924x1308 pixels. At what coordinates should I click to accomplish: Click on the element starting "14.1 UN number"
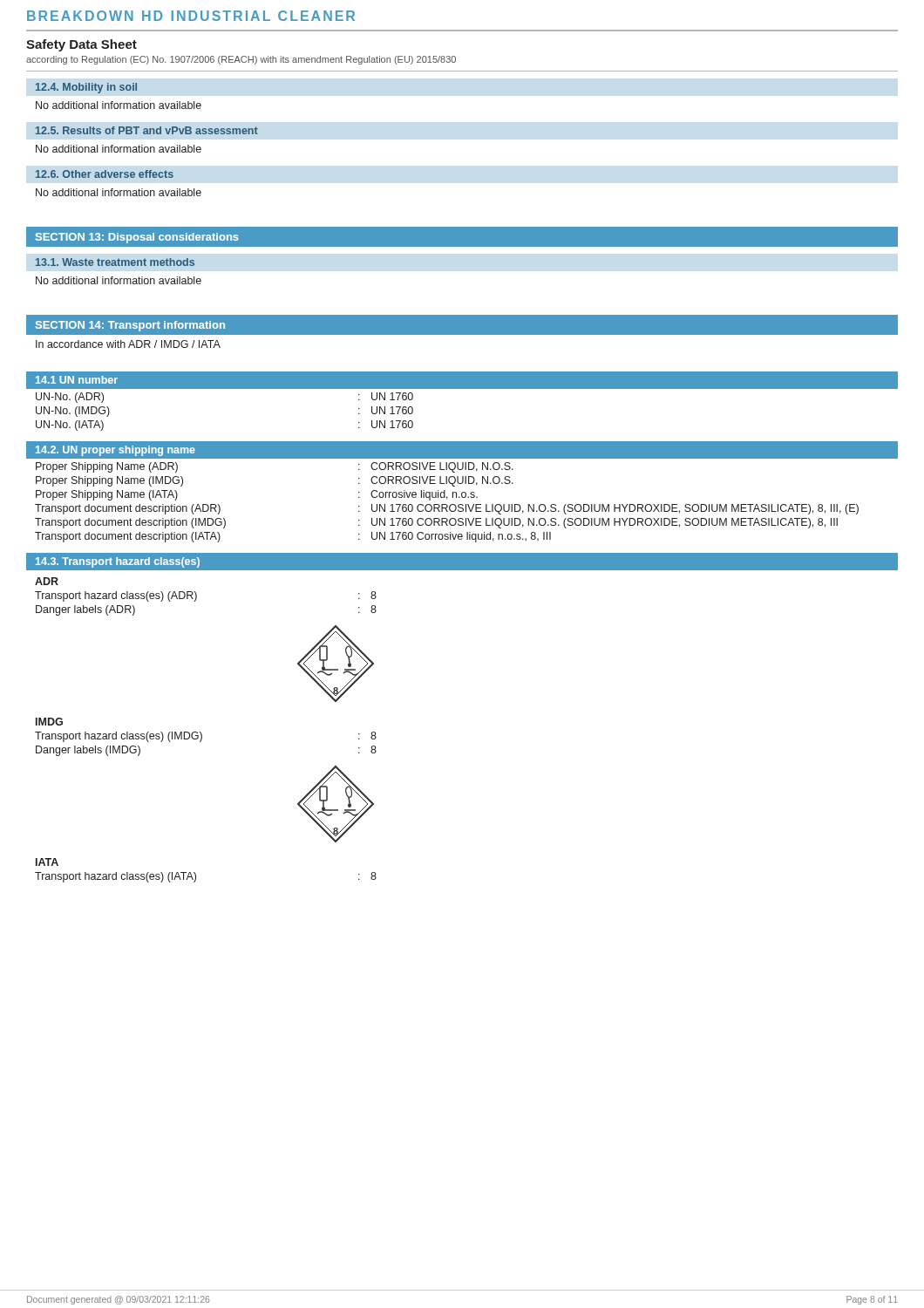[x=462, y=380]
